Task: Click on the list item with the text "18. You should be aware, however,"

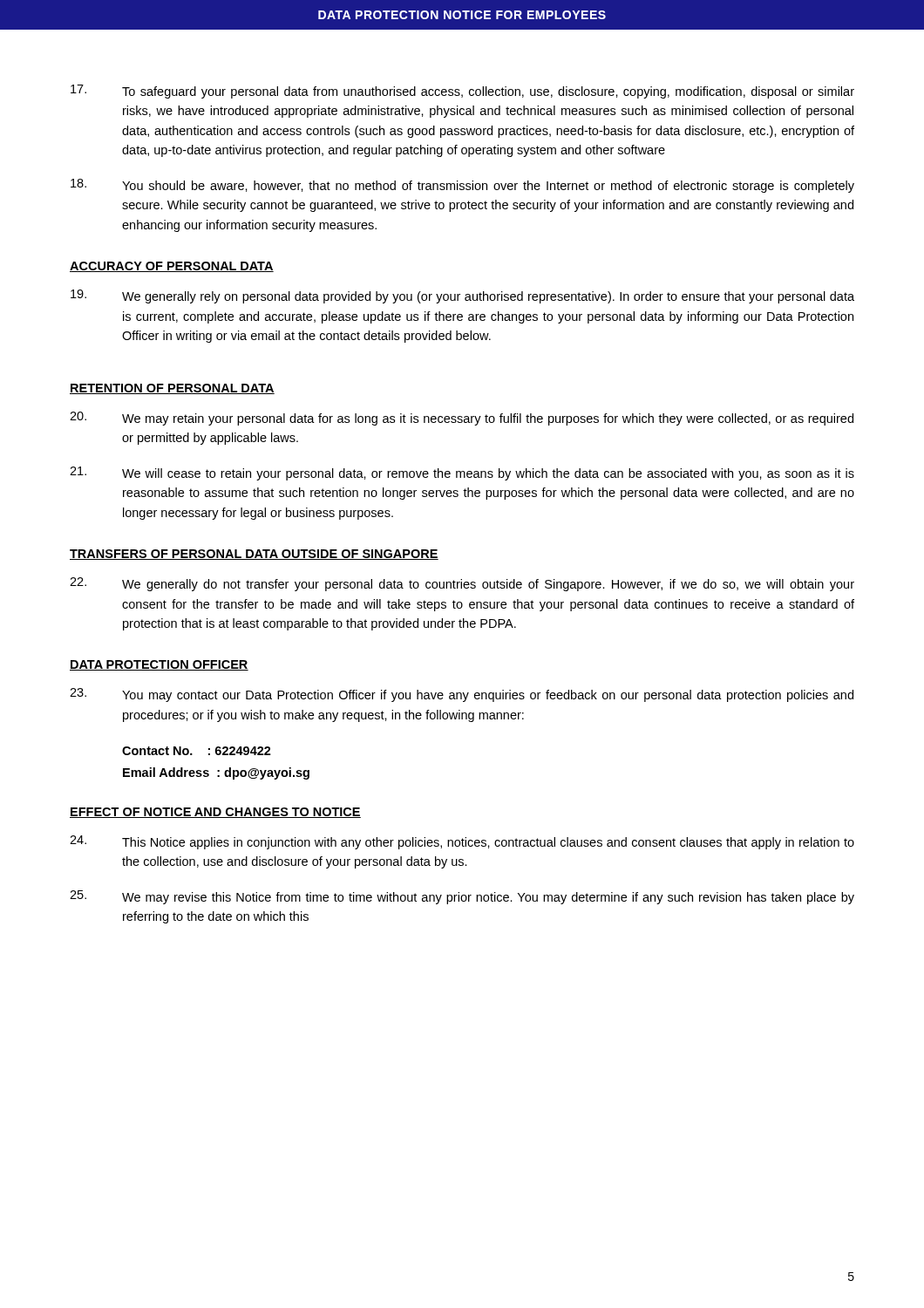Action: 462,205
